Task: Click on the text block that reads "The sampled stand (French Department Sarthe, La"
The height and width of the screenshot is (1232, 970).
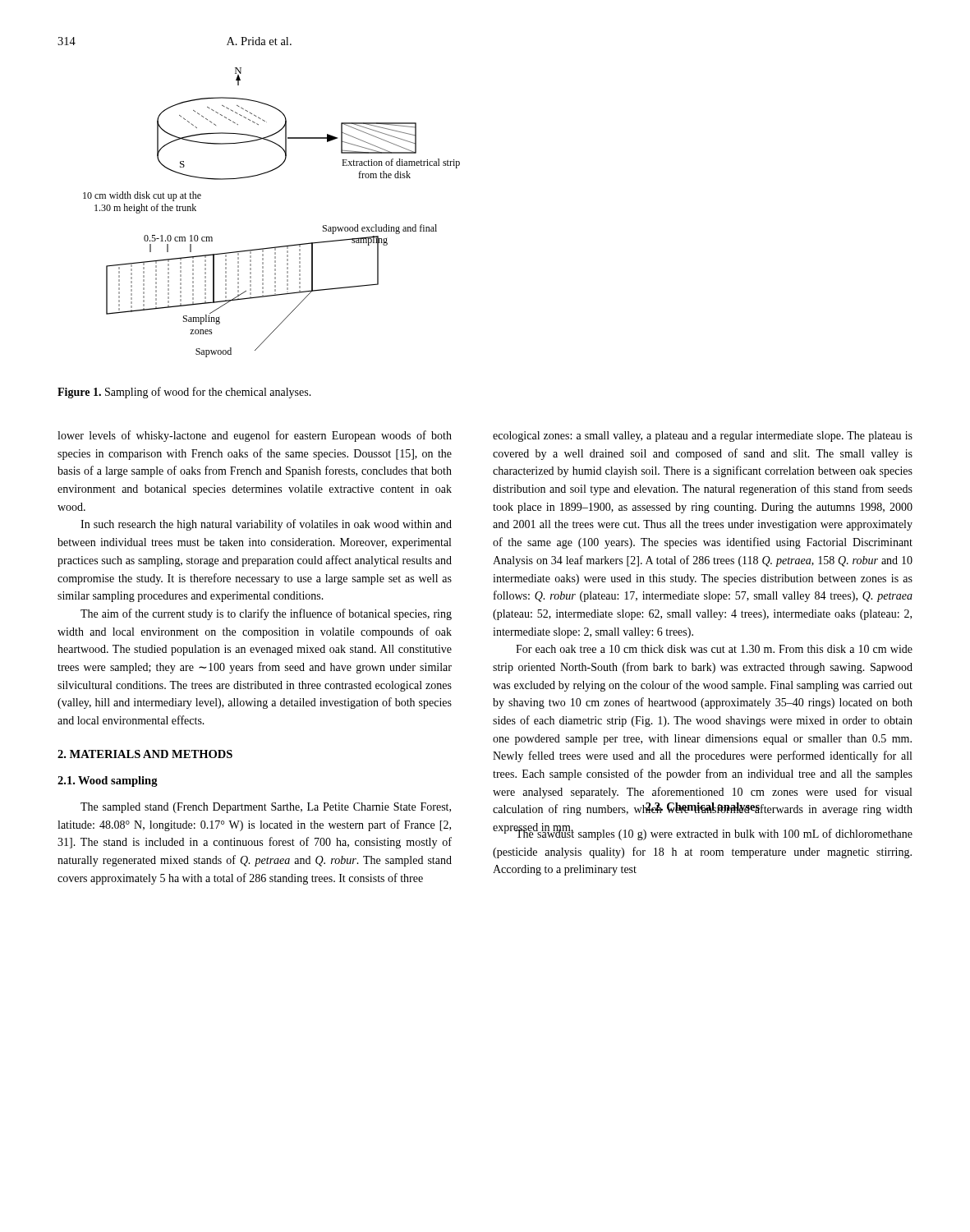Action: (x=255, y=843)
